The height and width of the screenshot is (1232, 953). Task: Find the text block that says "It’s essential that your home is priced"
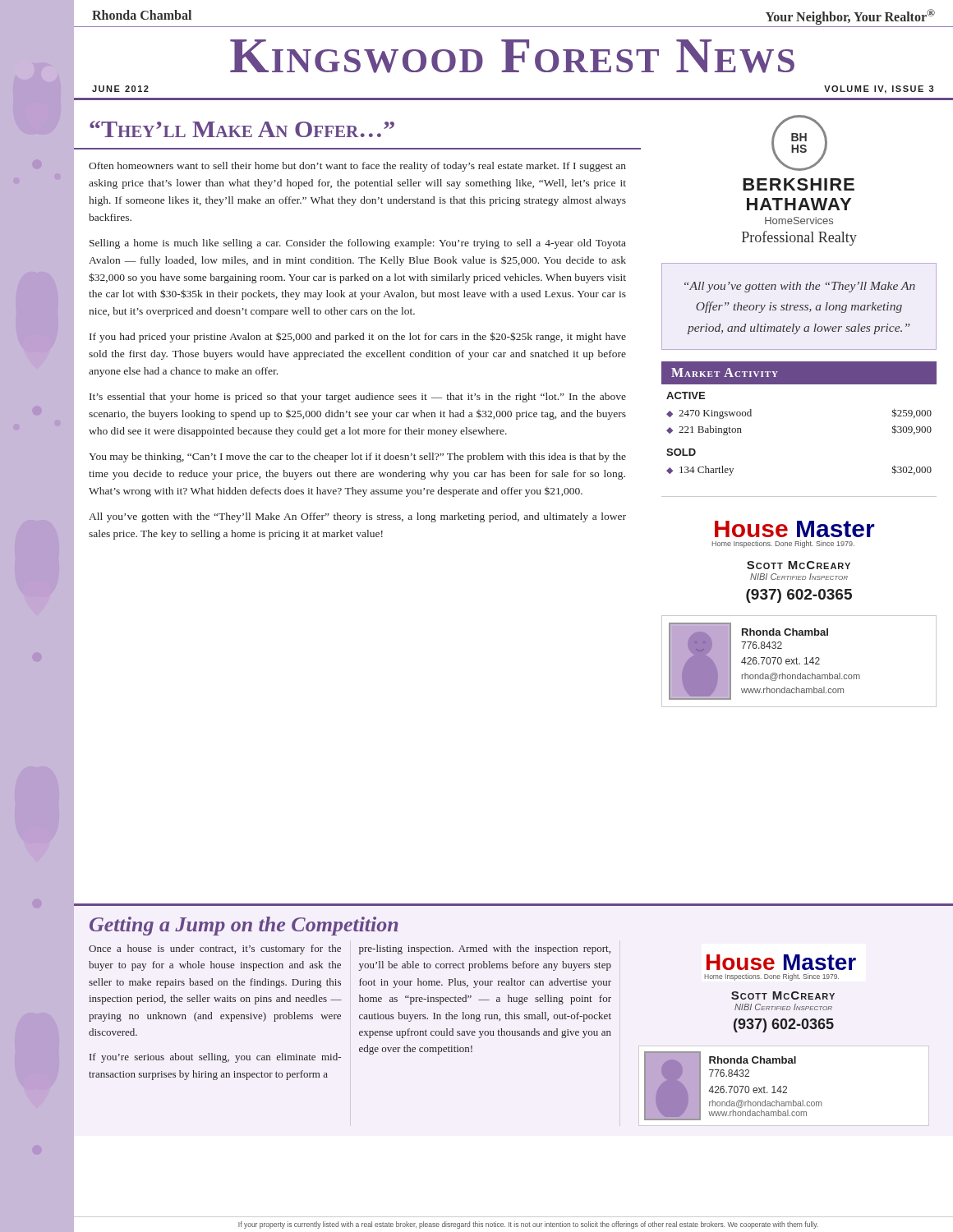click(x=357, y=414)
